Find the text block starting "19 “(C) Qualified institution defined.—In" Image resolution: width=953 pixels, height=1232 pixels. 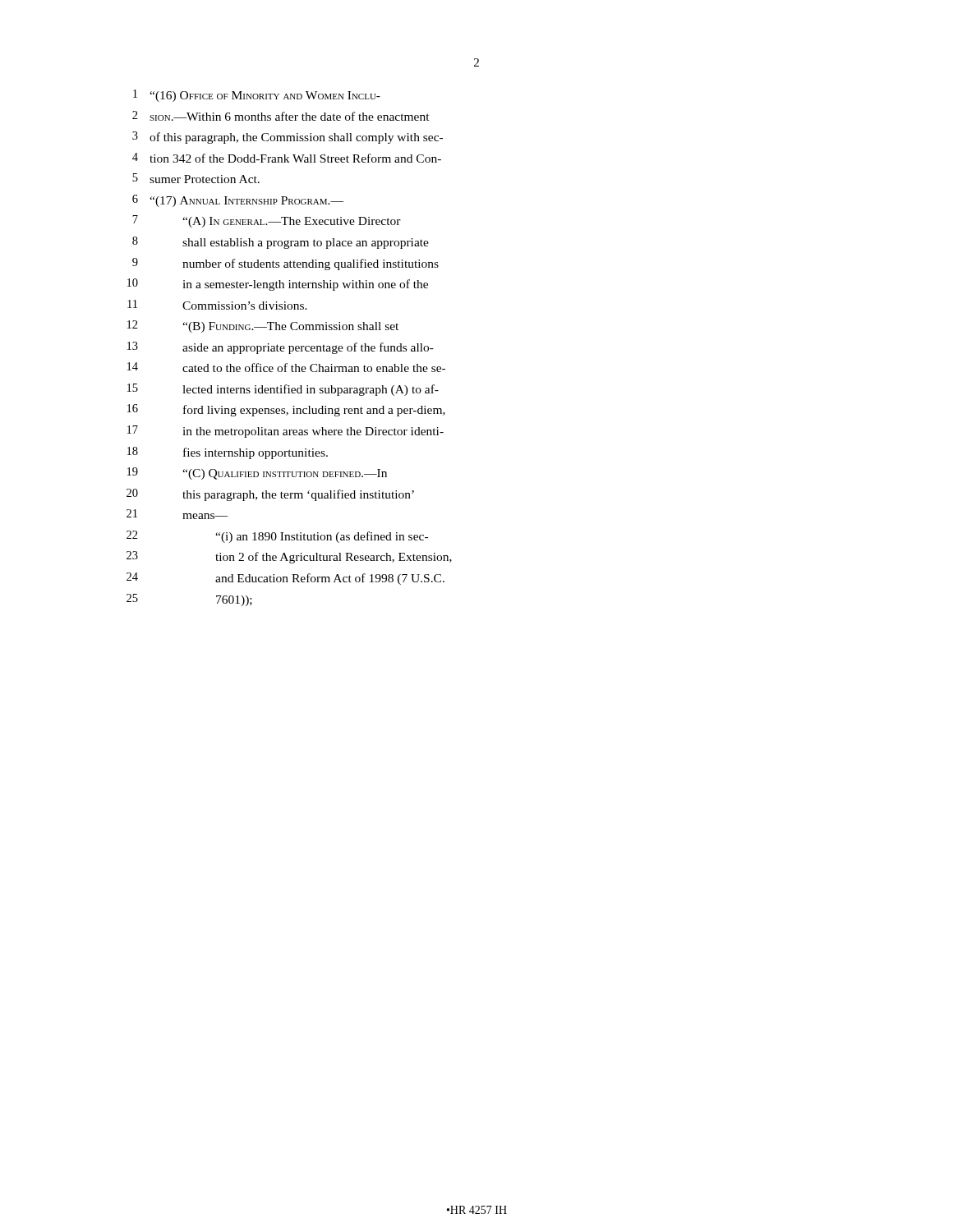coord(257,473)
